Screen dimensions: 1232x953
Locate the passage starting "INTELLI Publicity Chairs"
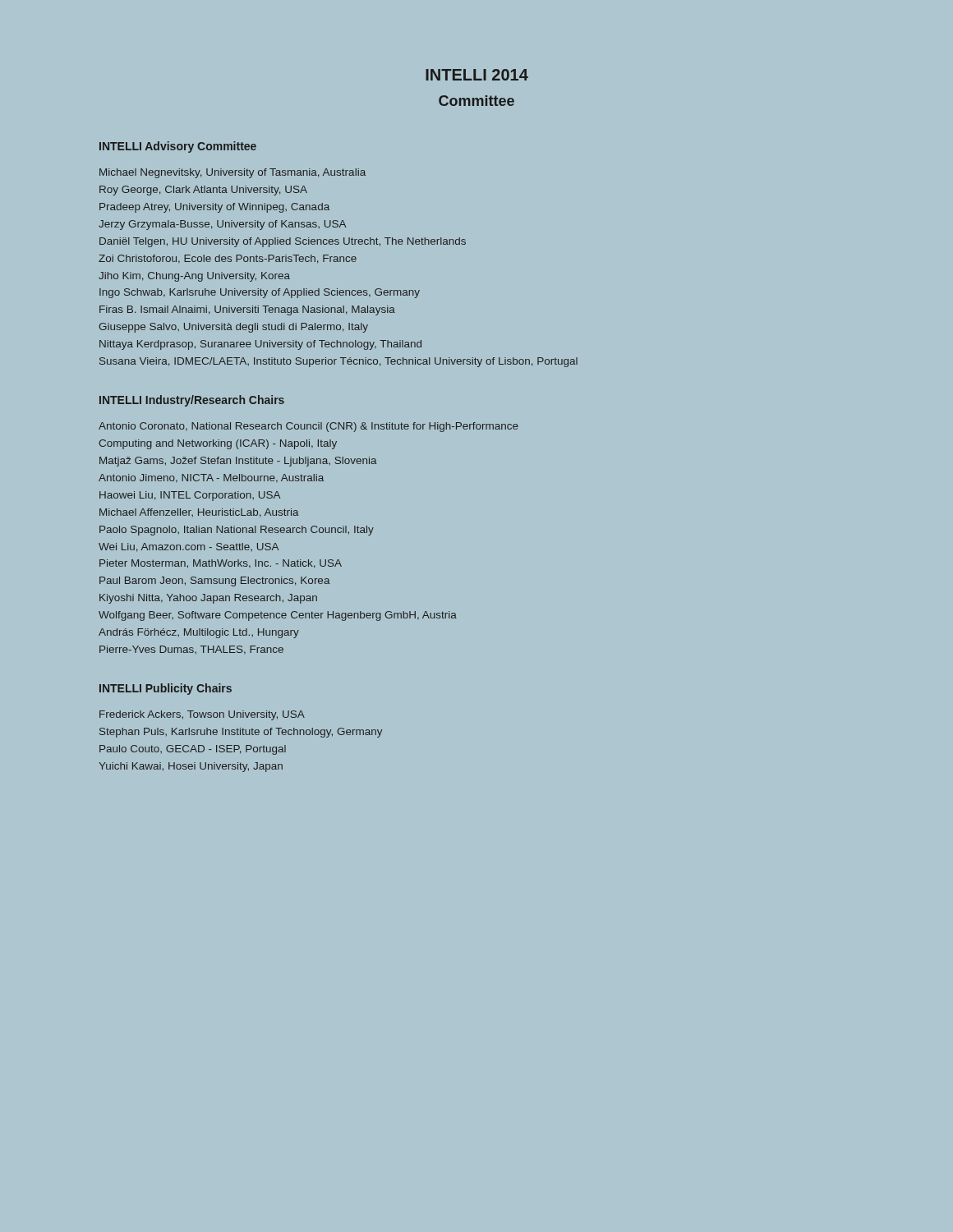(x=165, y=688)
